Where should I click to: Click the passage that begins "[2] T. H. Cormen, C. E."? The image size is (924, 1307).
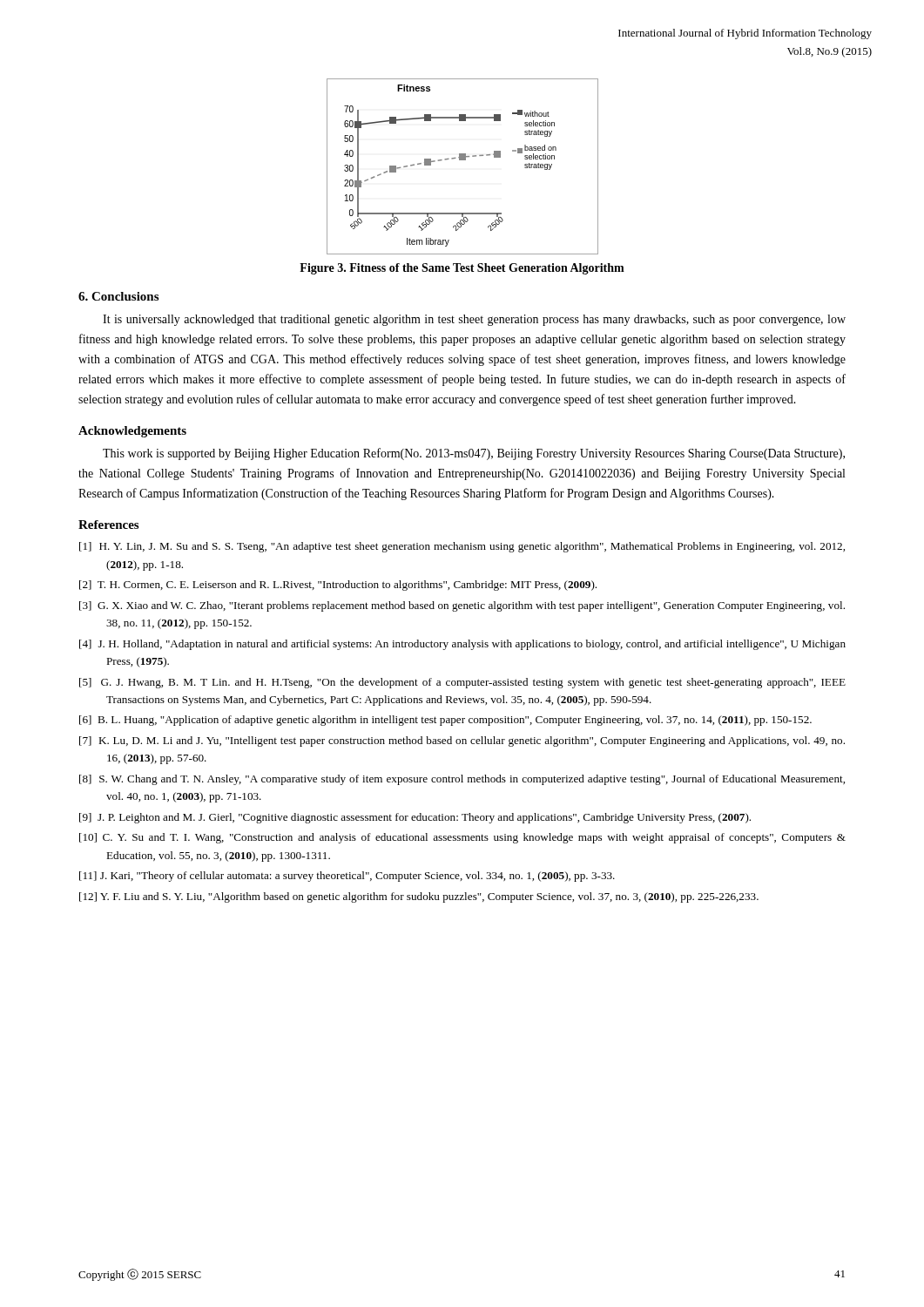[338, 584]
